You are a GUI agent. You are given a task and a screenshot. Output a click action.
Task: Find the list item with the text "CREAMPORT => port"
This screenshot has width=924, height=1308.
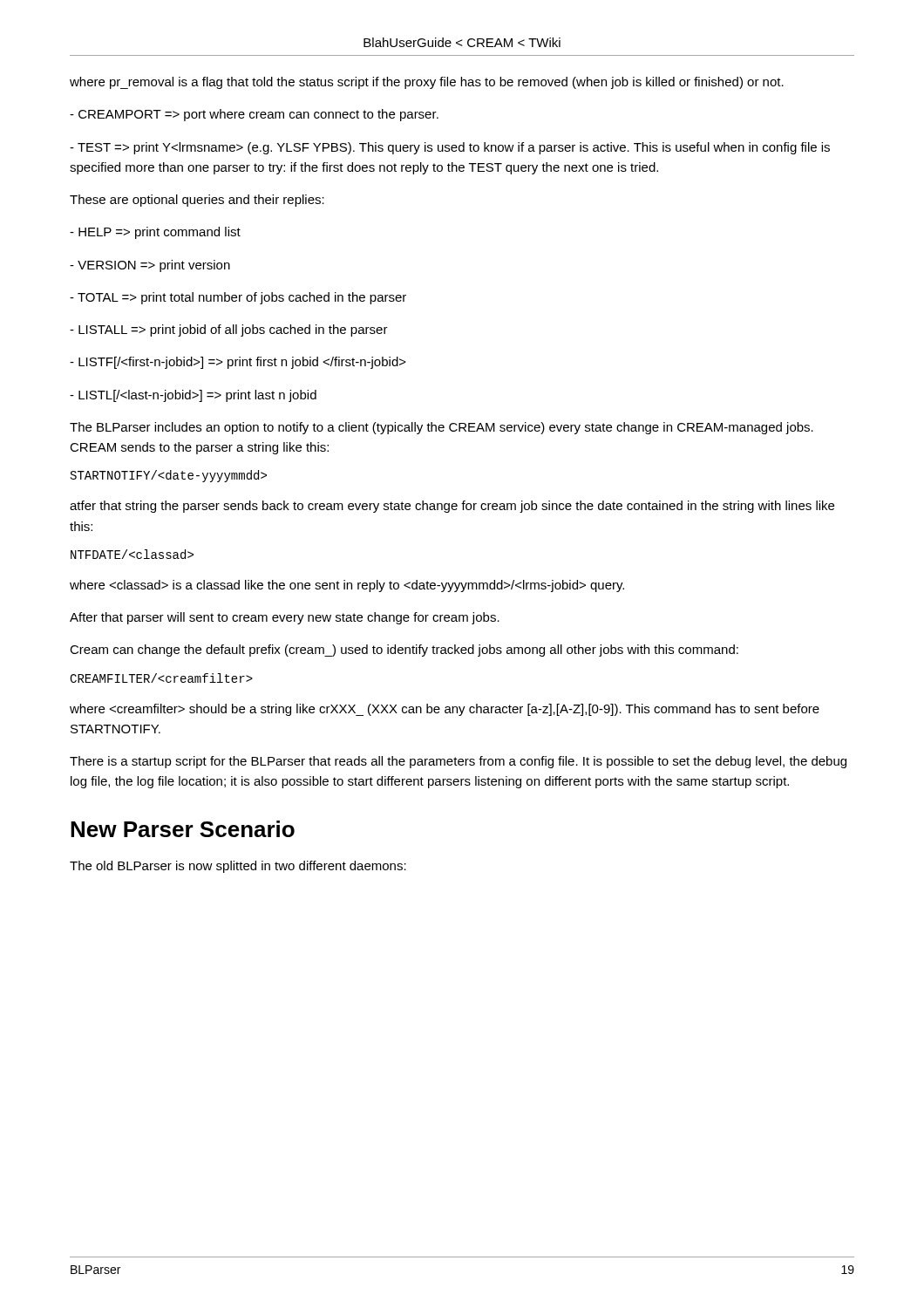click(x=254, y=114)
